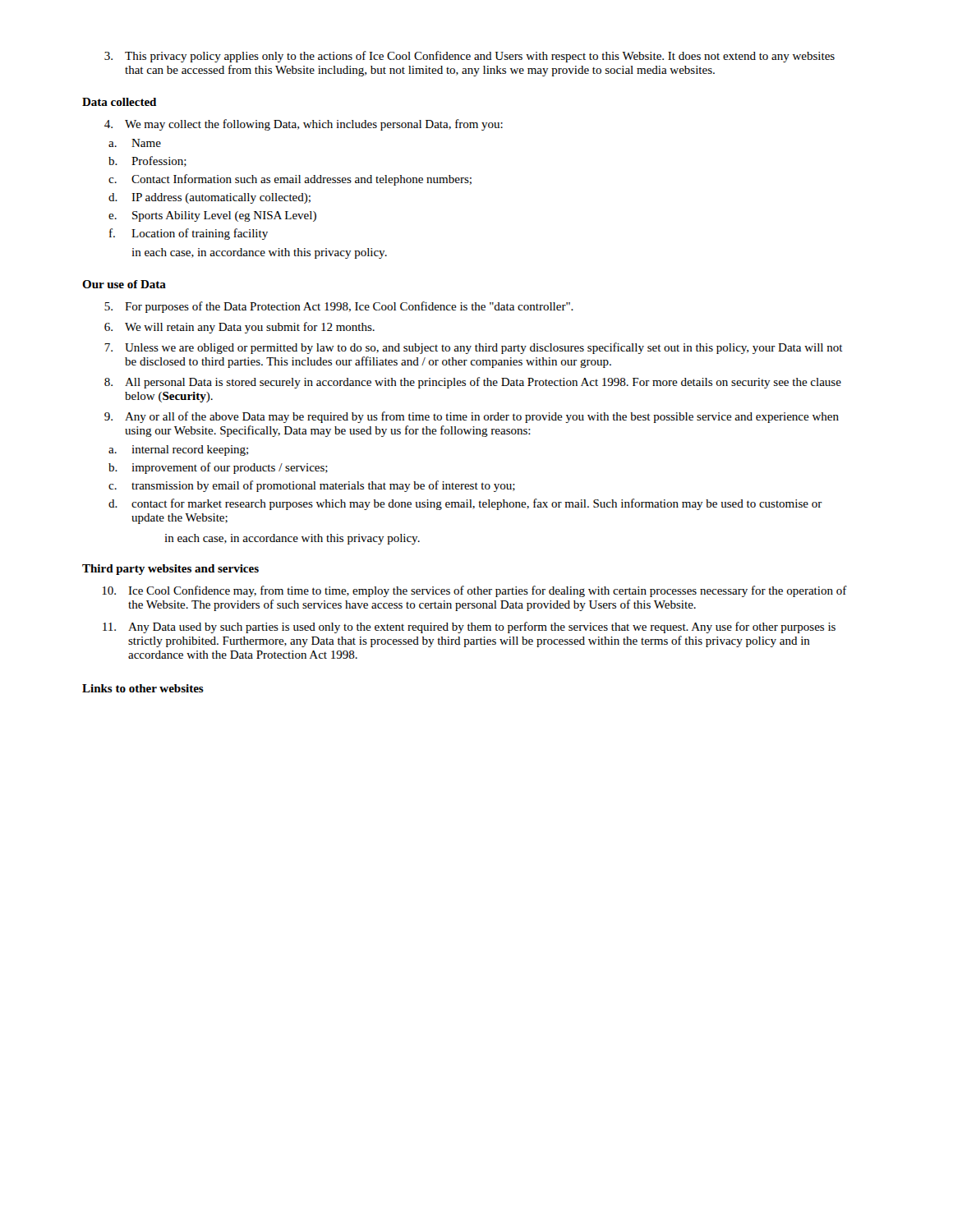
Task: Select the element starting "Third party websites and services"
Action: click(x=170, y=568)
